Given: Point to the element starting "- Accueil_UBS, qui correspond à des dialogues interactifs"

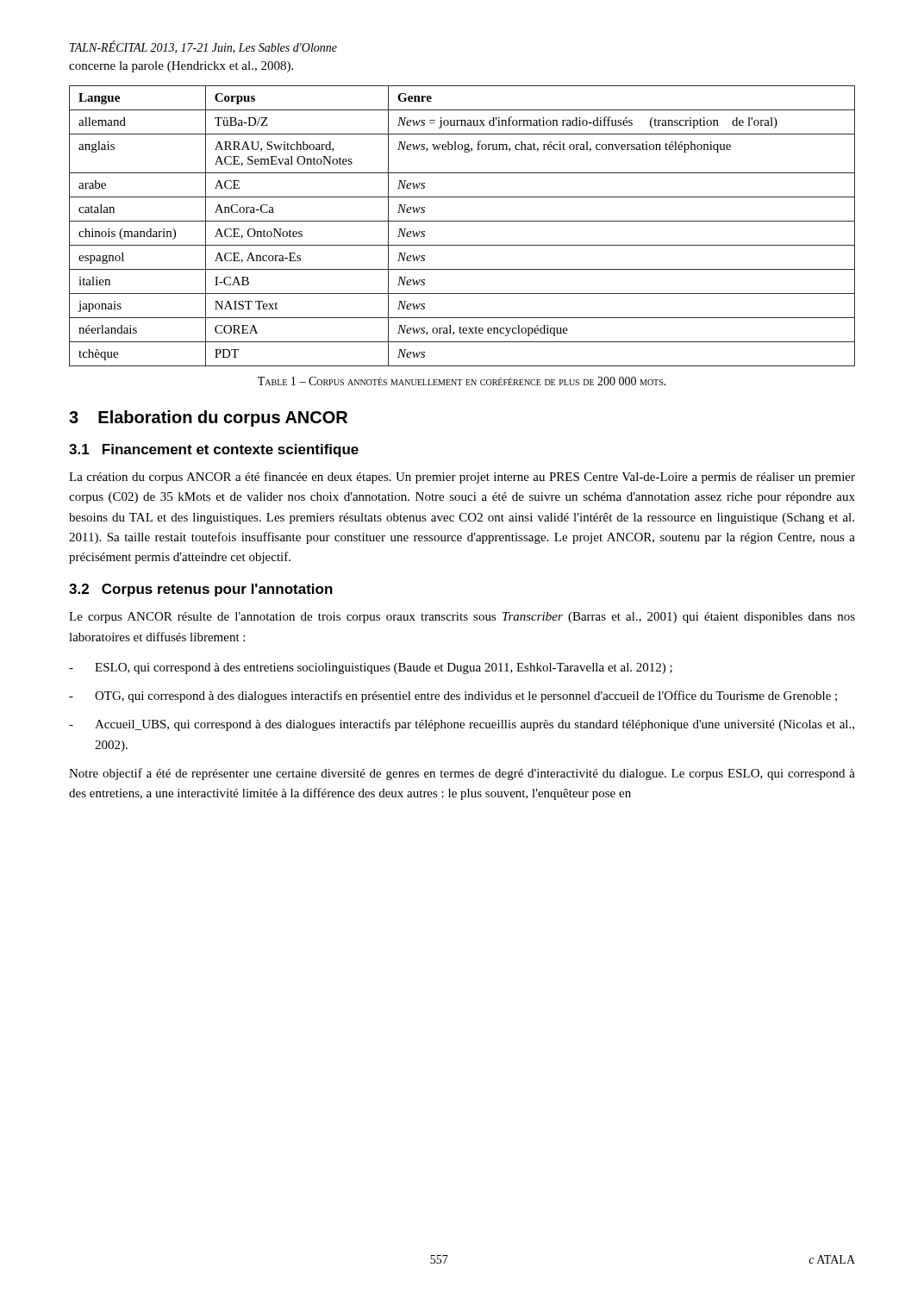Looking at the screenshot, I should pos(462,733).
